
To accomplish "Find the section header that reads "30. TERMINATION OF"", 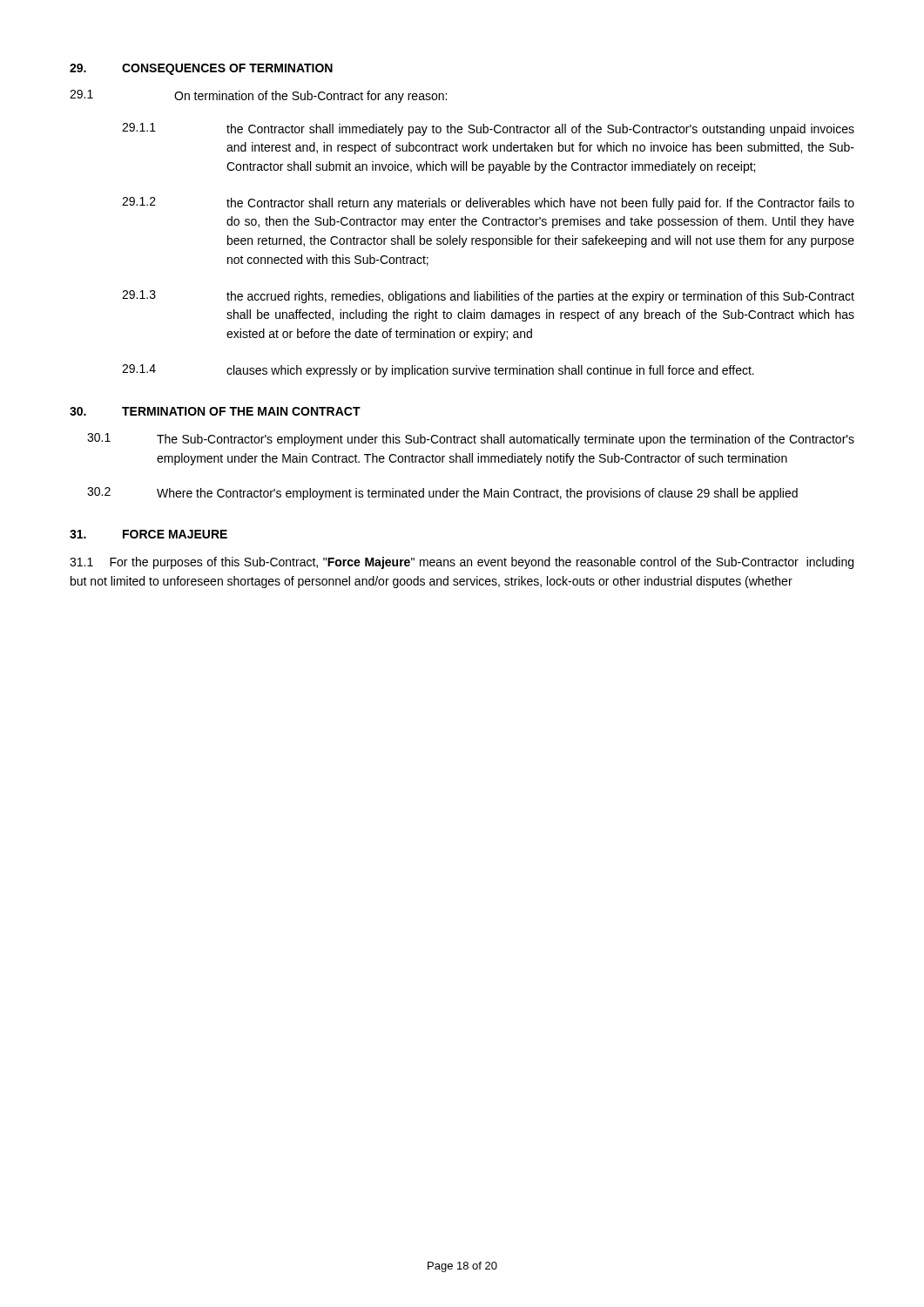I will (215, 412).
